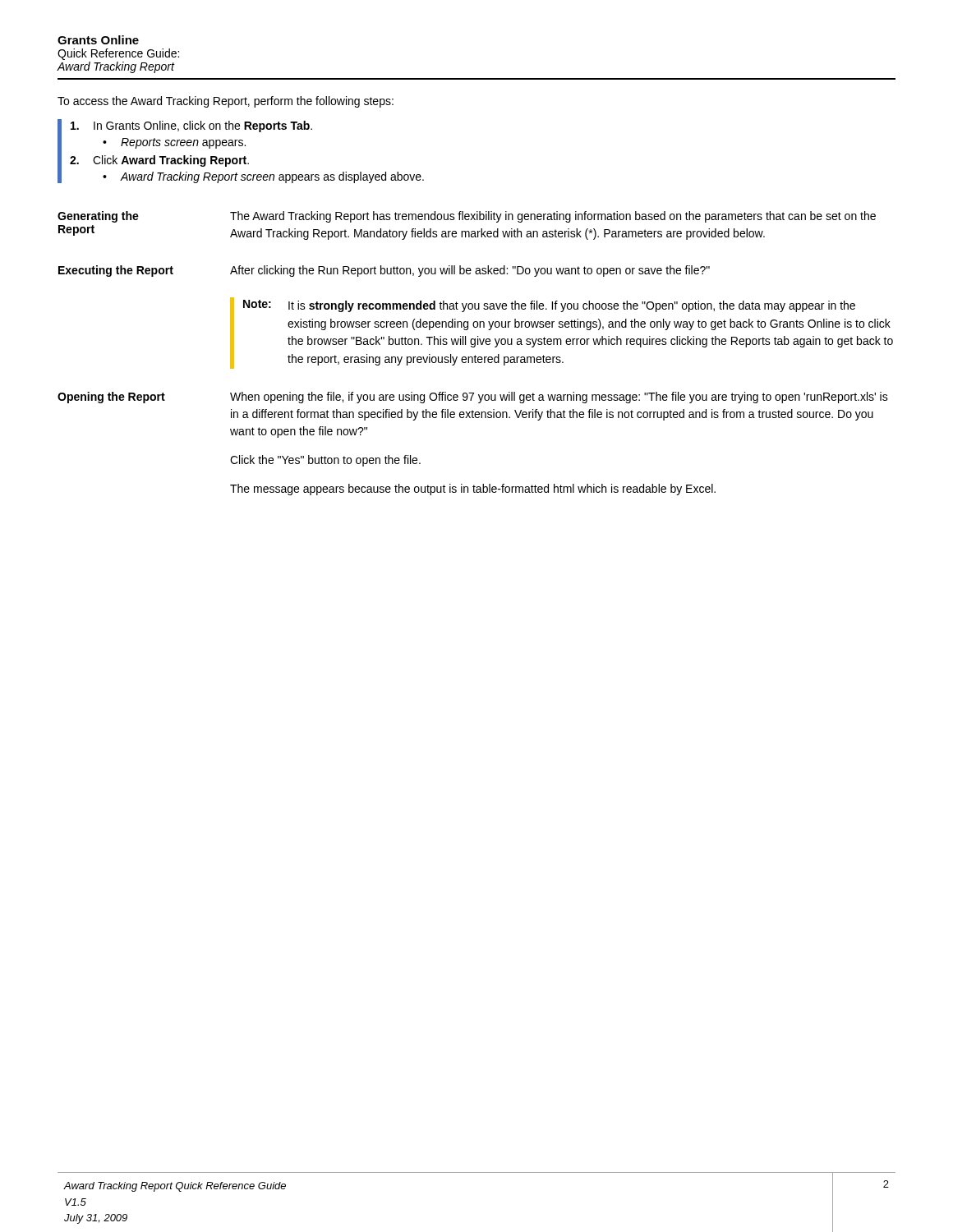Screen dimensions: 1232x953
Task: Locate the text block starting "• Reports screen appears."
Action: [175, 142]
